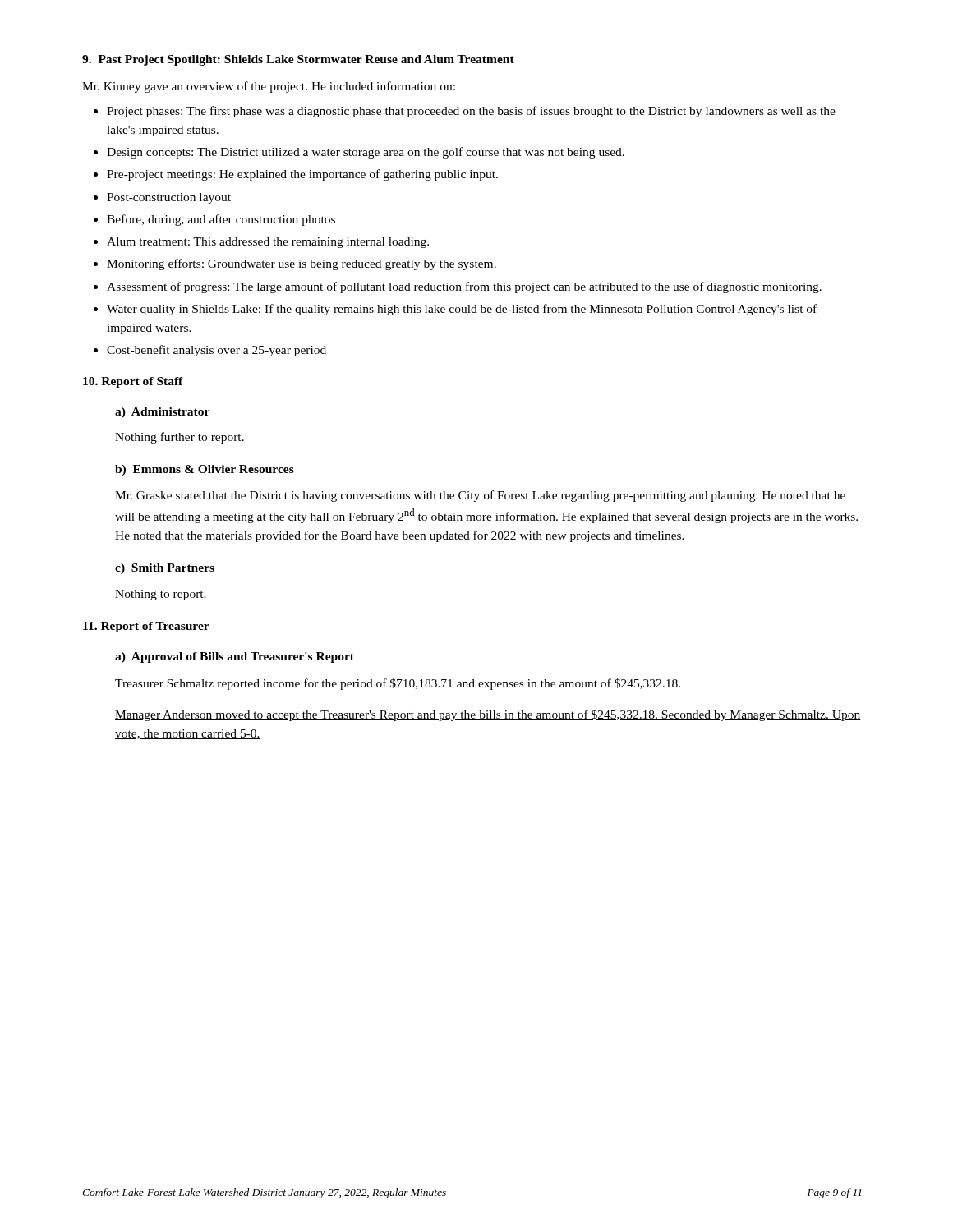
Task: Click on the region starting "Post-construction layout"
Action: tap(169, 196)
